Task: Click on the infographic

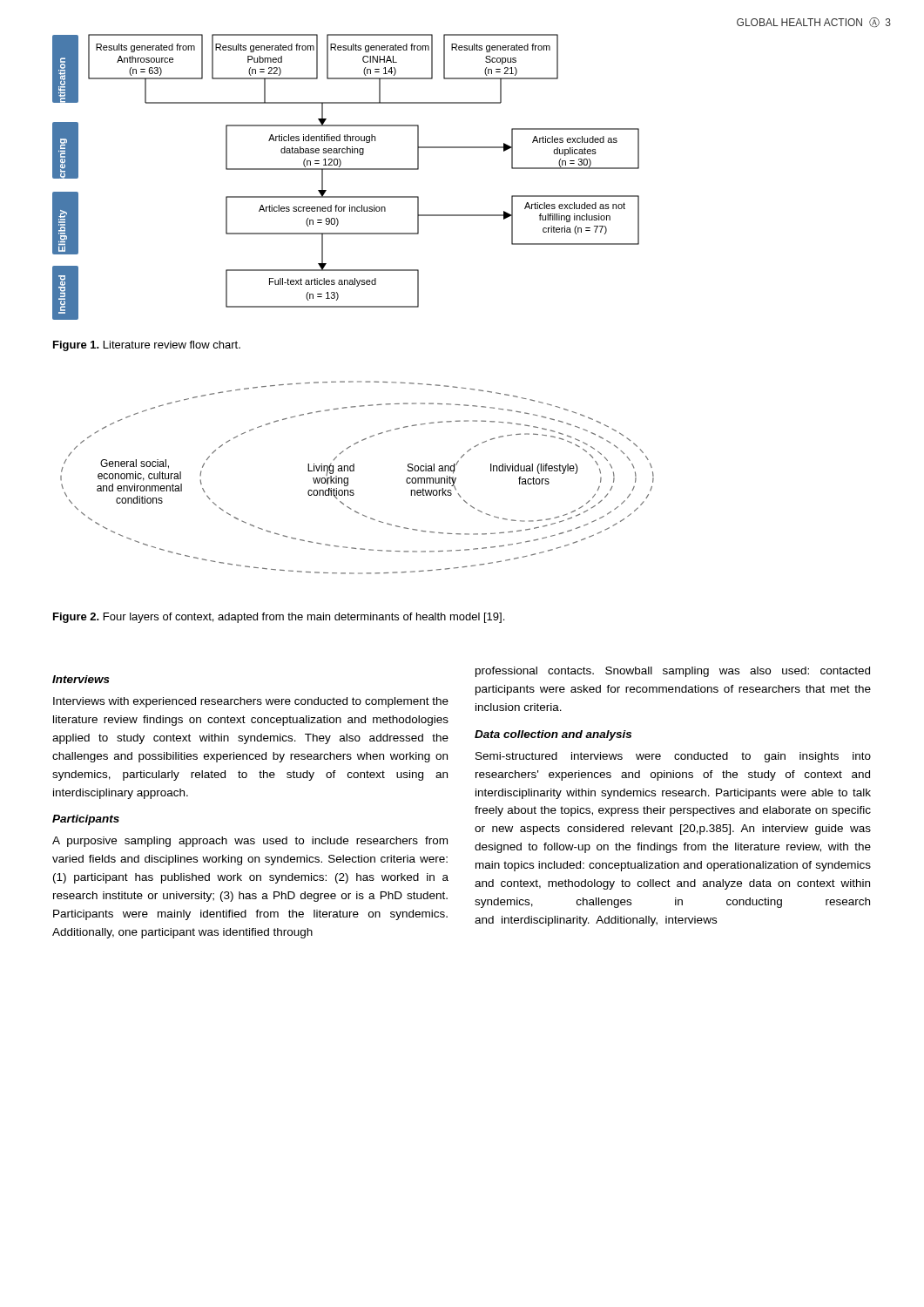Action: [x=357, y=479]
